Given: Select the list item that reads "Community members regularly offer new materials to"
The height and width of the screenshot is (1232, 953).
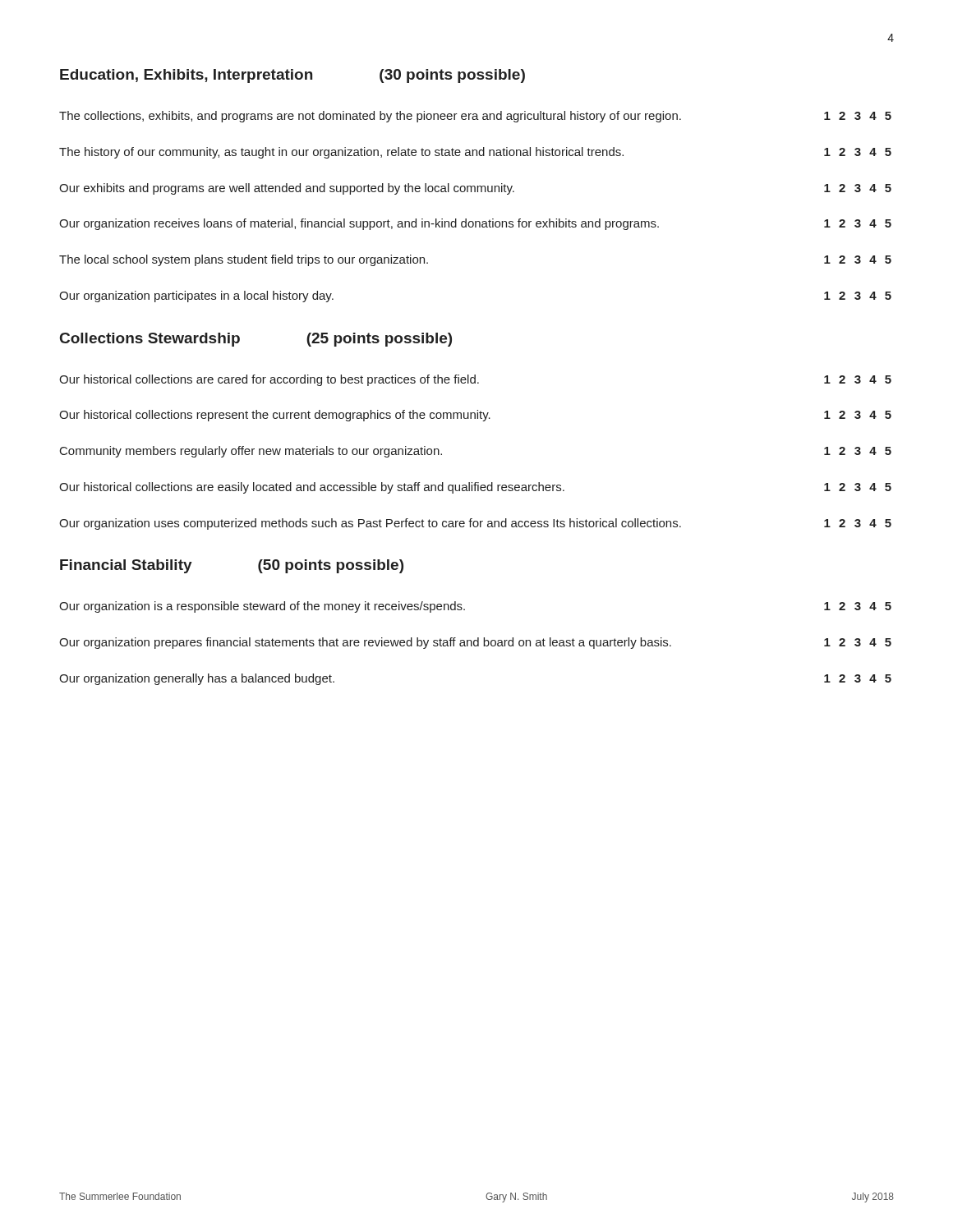Looking at the screenshot, I should tap(253, 451).
